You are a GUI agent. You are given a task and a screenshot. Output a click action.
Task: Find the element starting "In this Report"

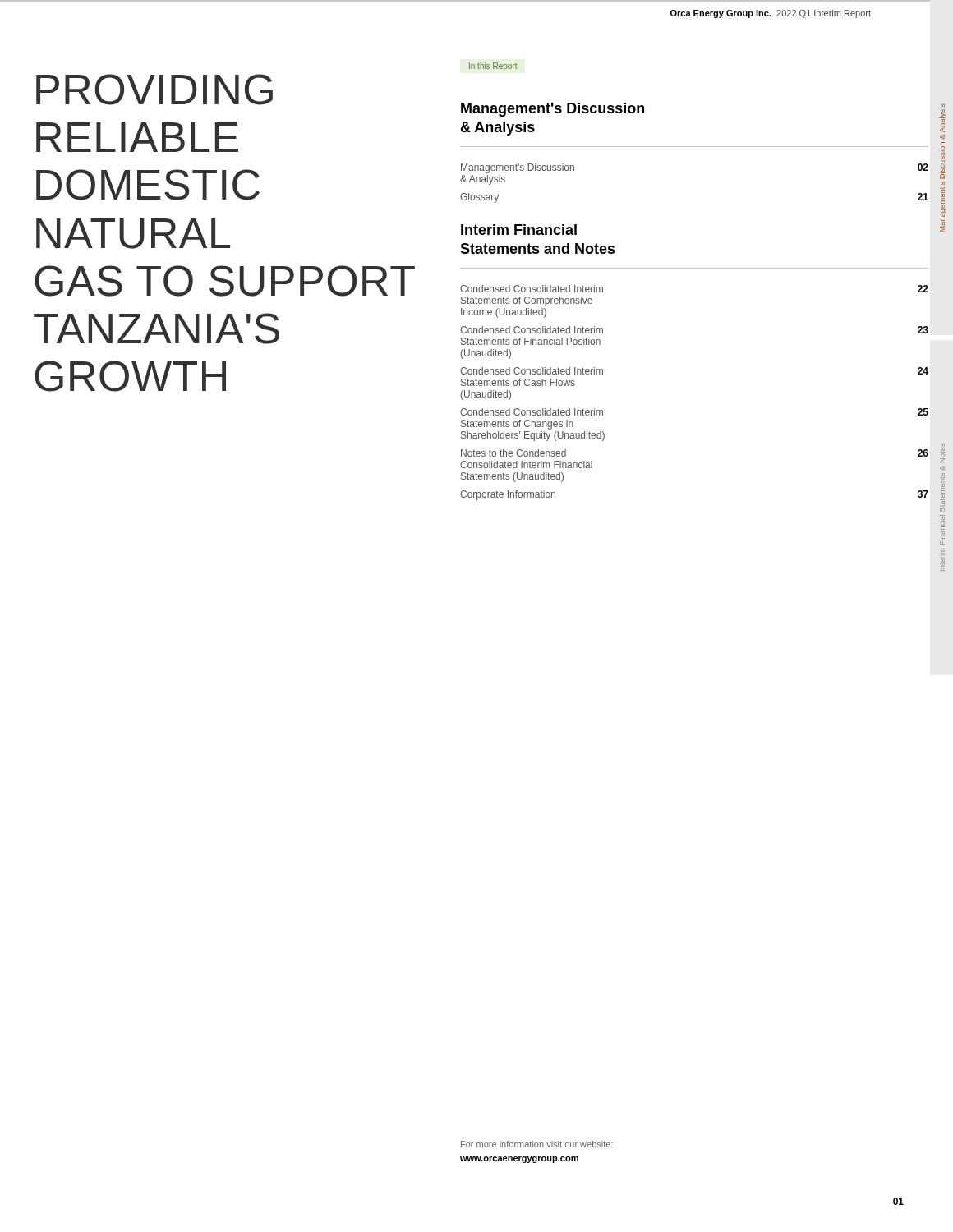(493, 66)
